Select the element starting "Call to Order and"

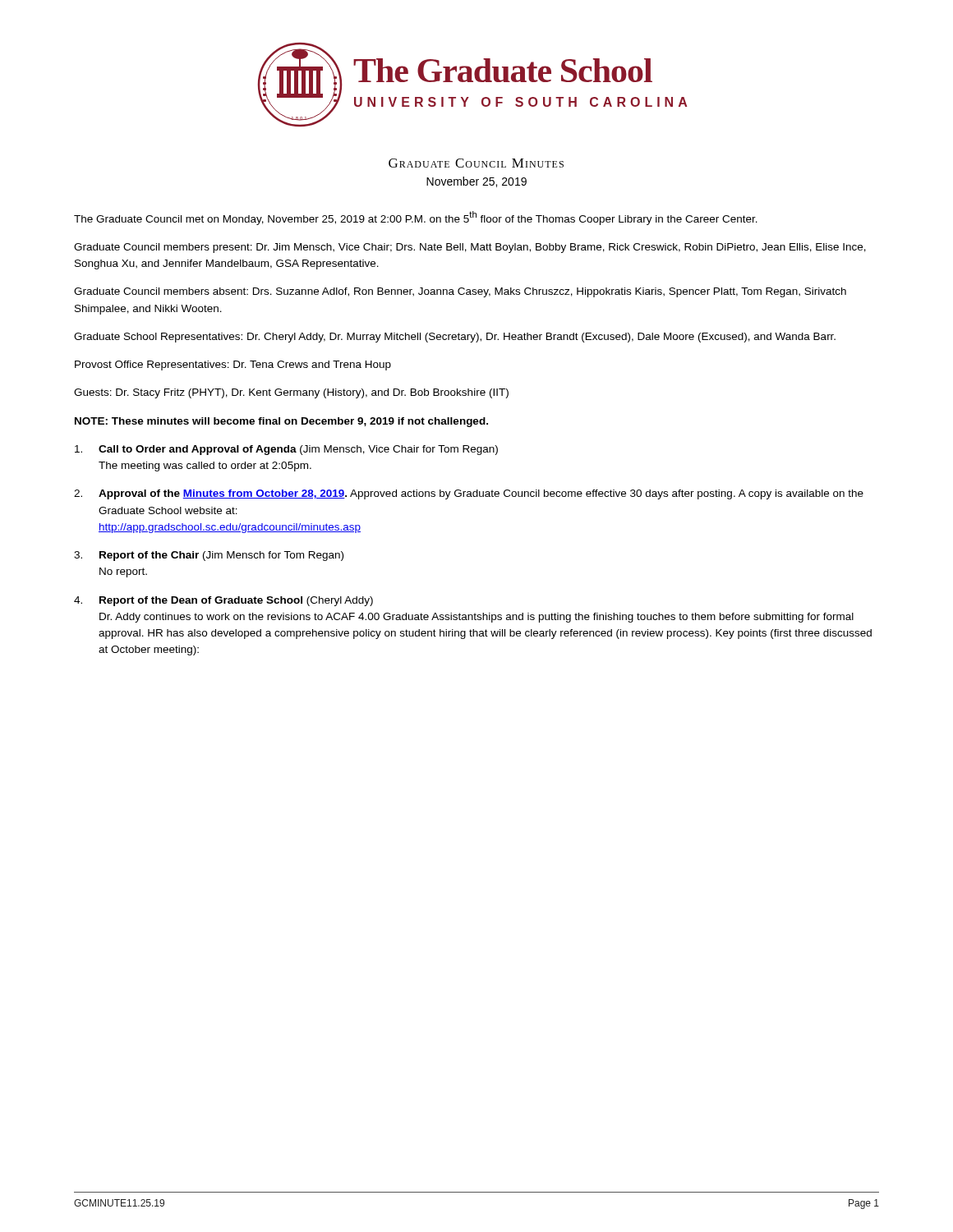(476, 457)
